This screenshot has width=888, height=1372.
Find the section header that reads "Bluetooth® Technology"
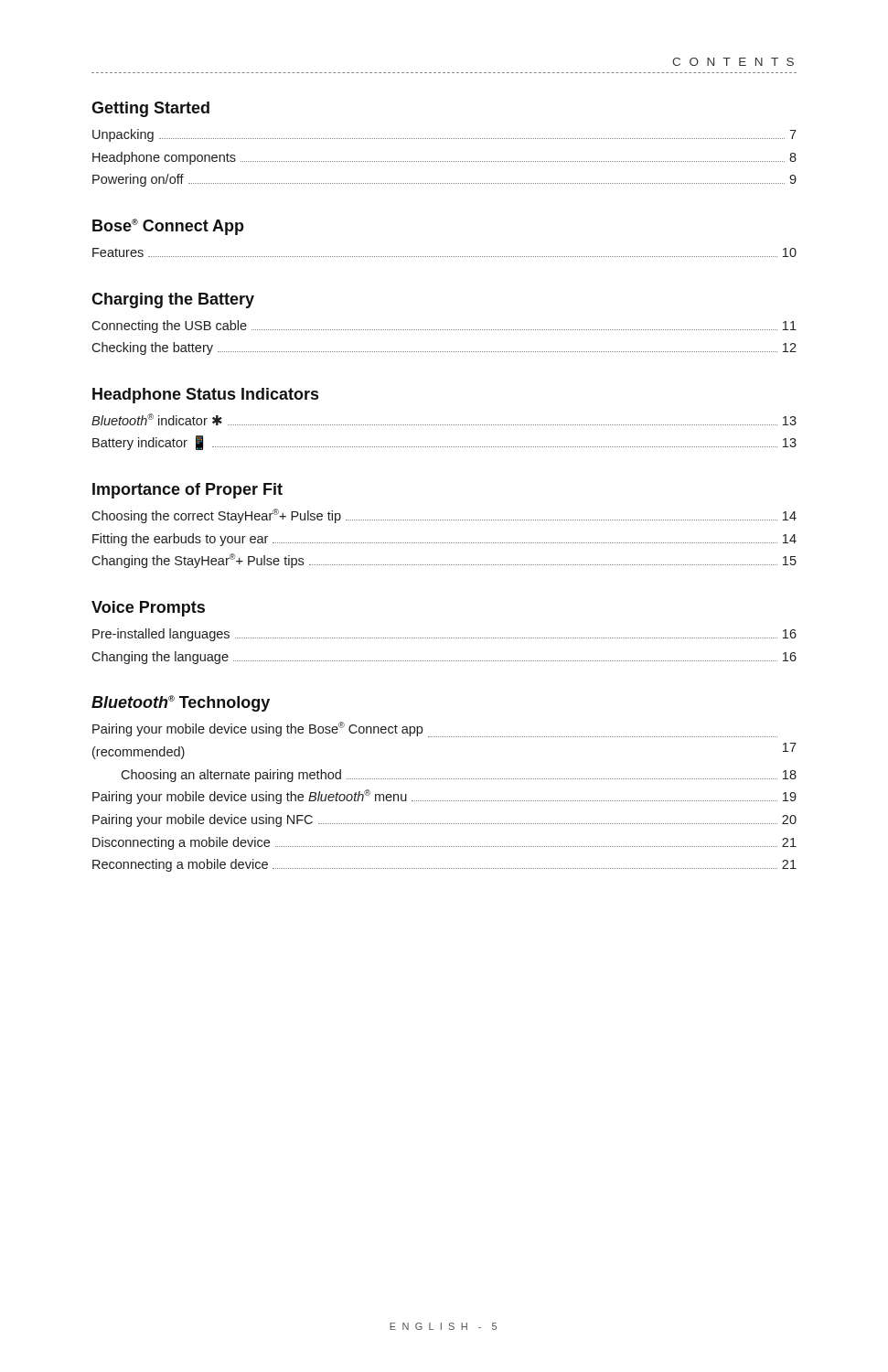click(x=181, y=703)
